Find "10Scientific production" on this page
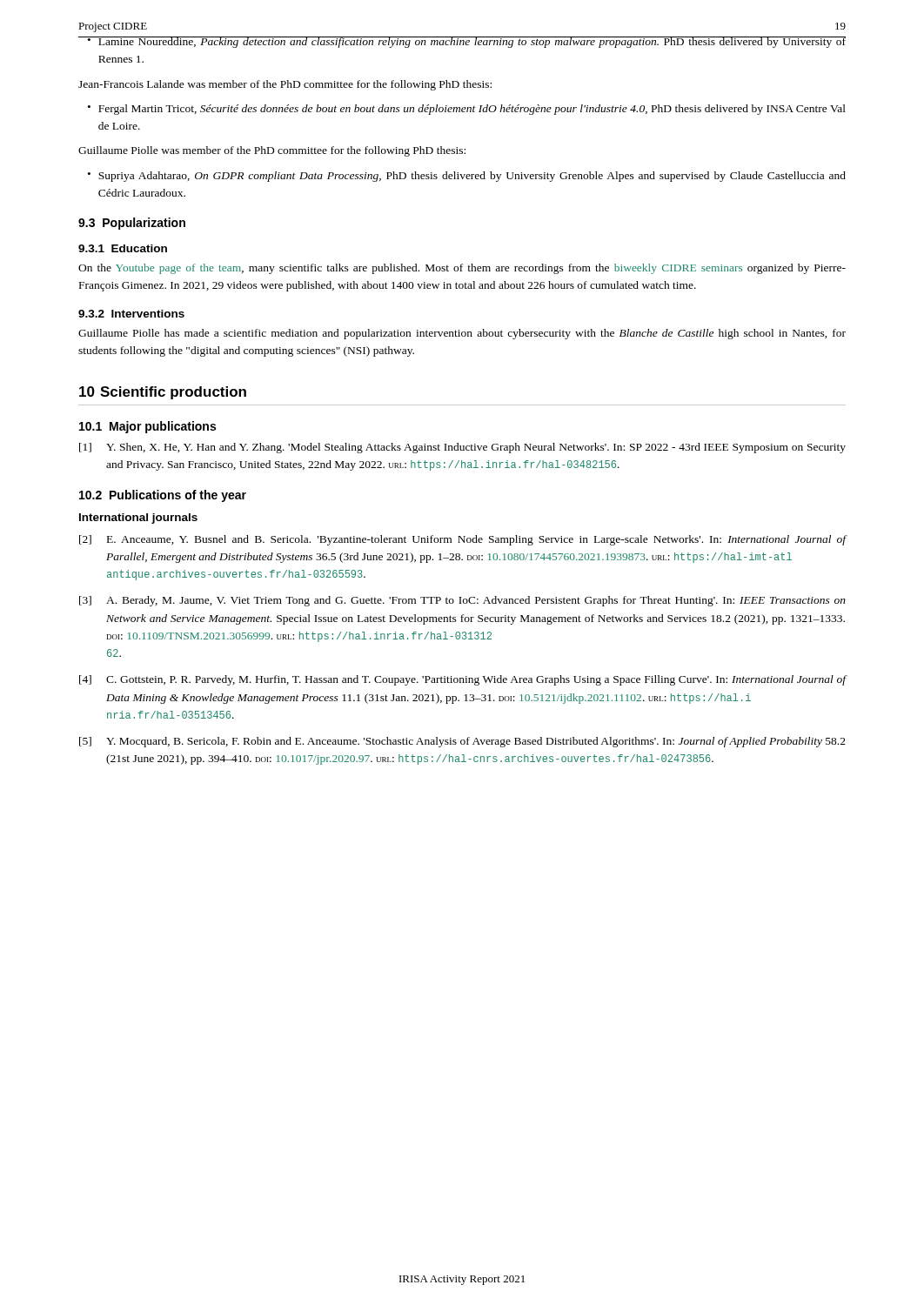 coord(163,392)
